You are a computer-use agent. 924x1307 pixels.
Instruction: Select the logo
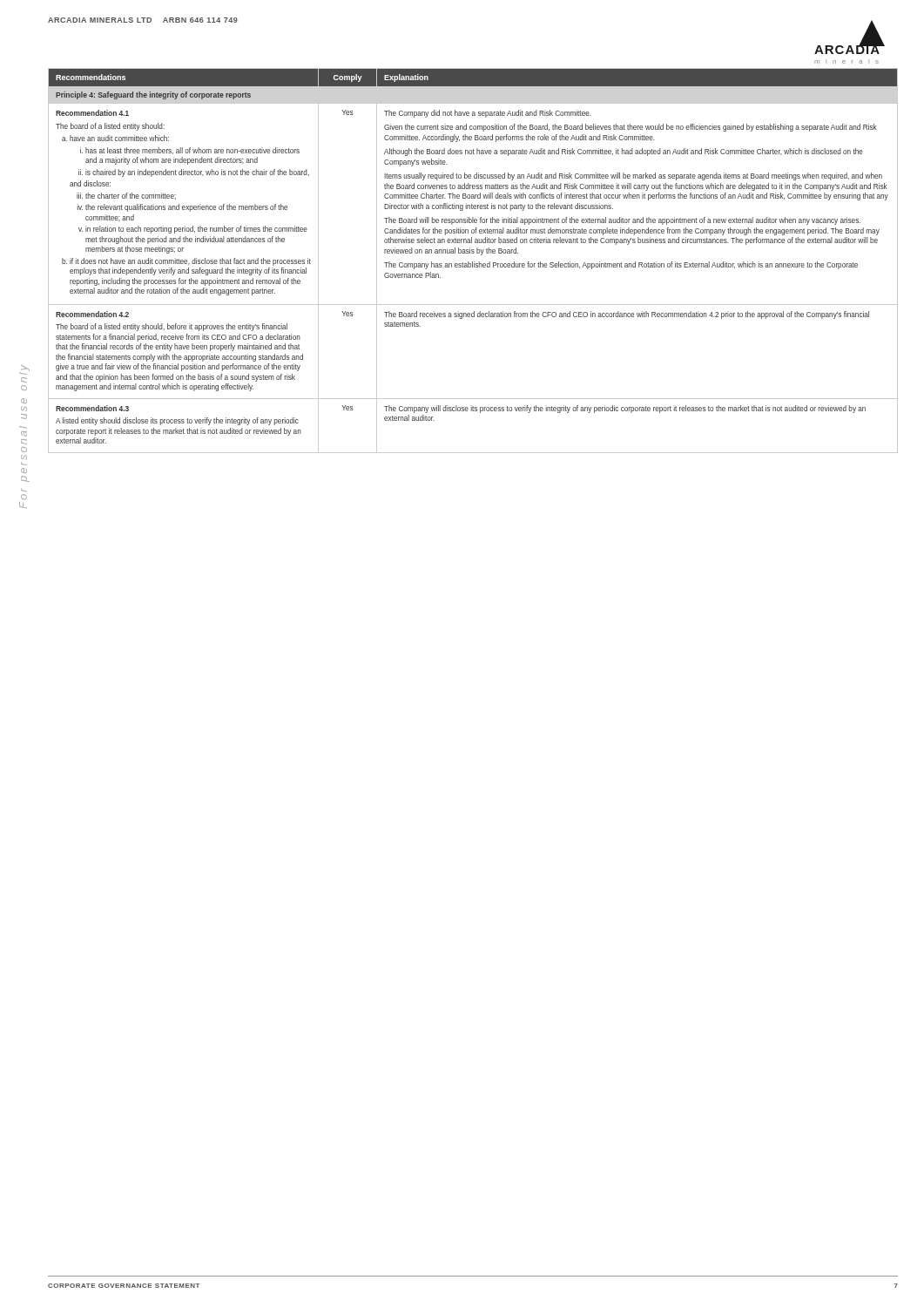tap(841, 40)
